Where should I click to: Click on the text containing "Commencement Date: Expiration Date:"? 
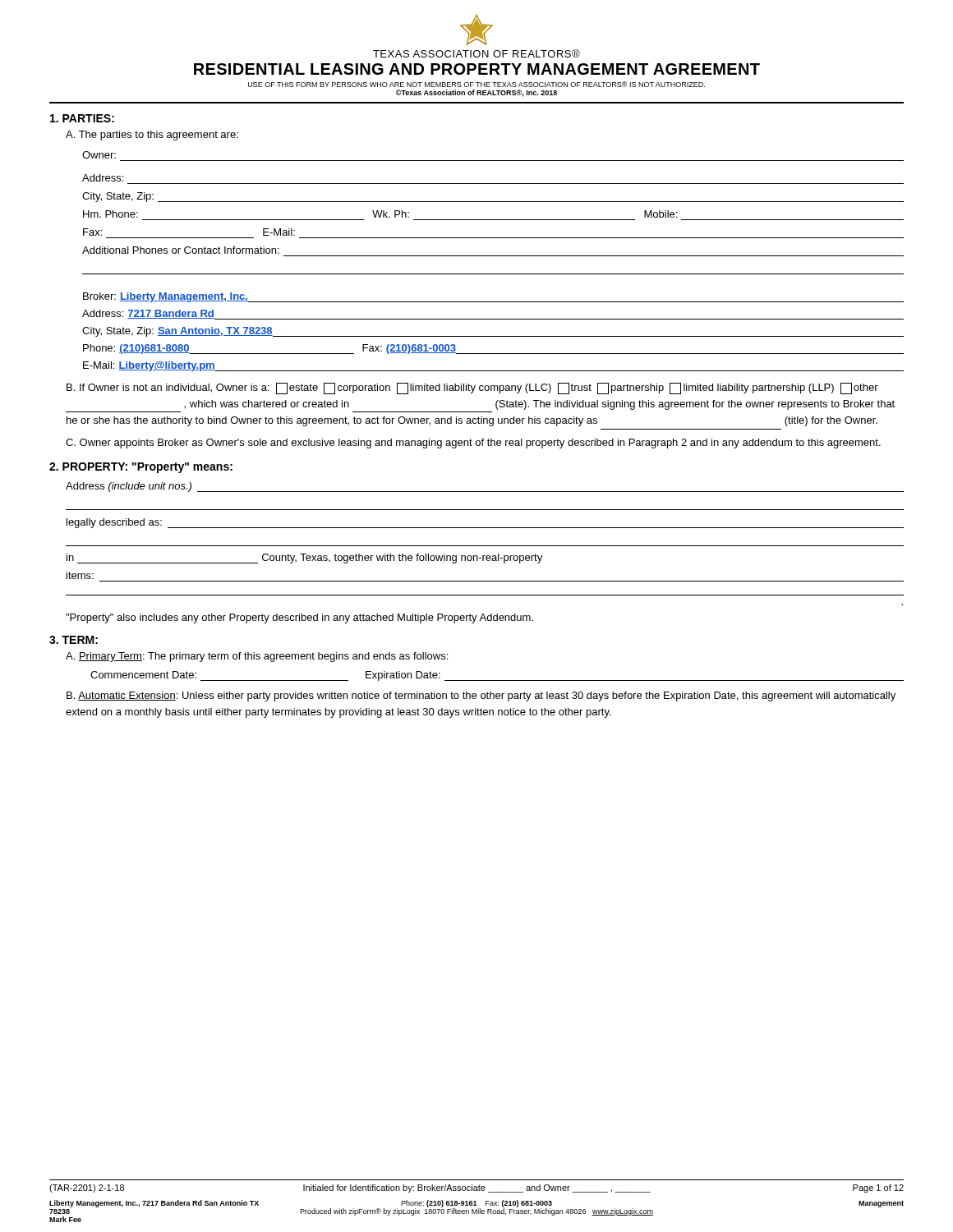[497, 674]
